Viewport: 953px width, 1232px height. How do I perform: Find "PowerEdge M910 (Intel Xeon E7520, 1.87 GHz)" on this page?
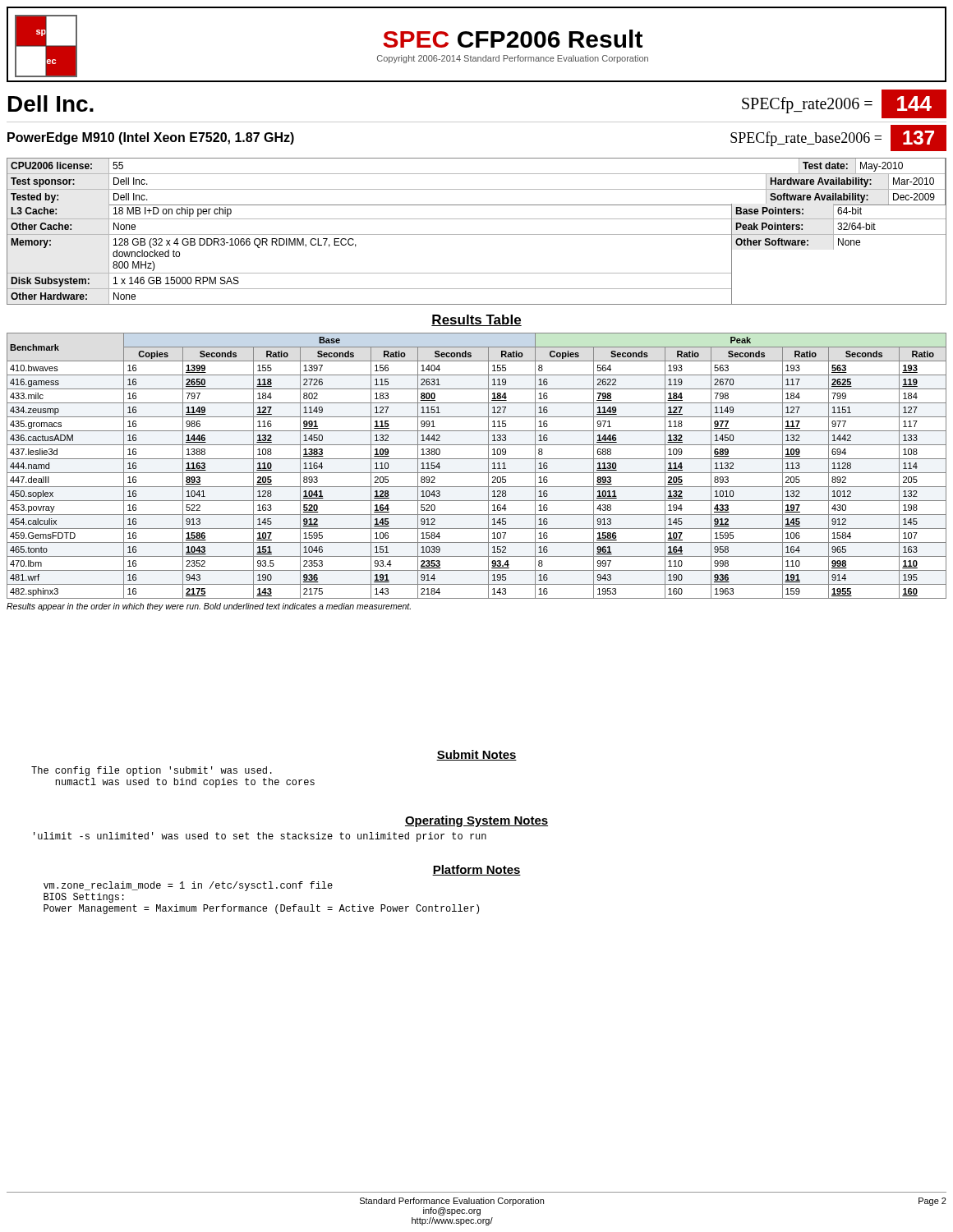(150, 138)
